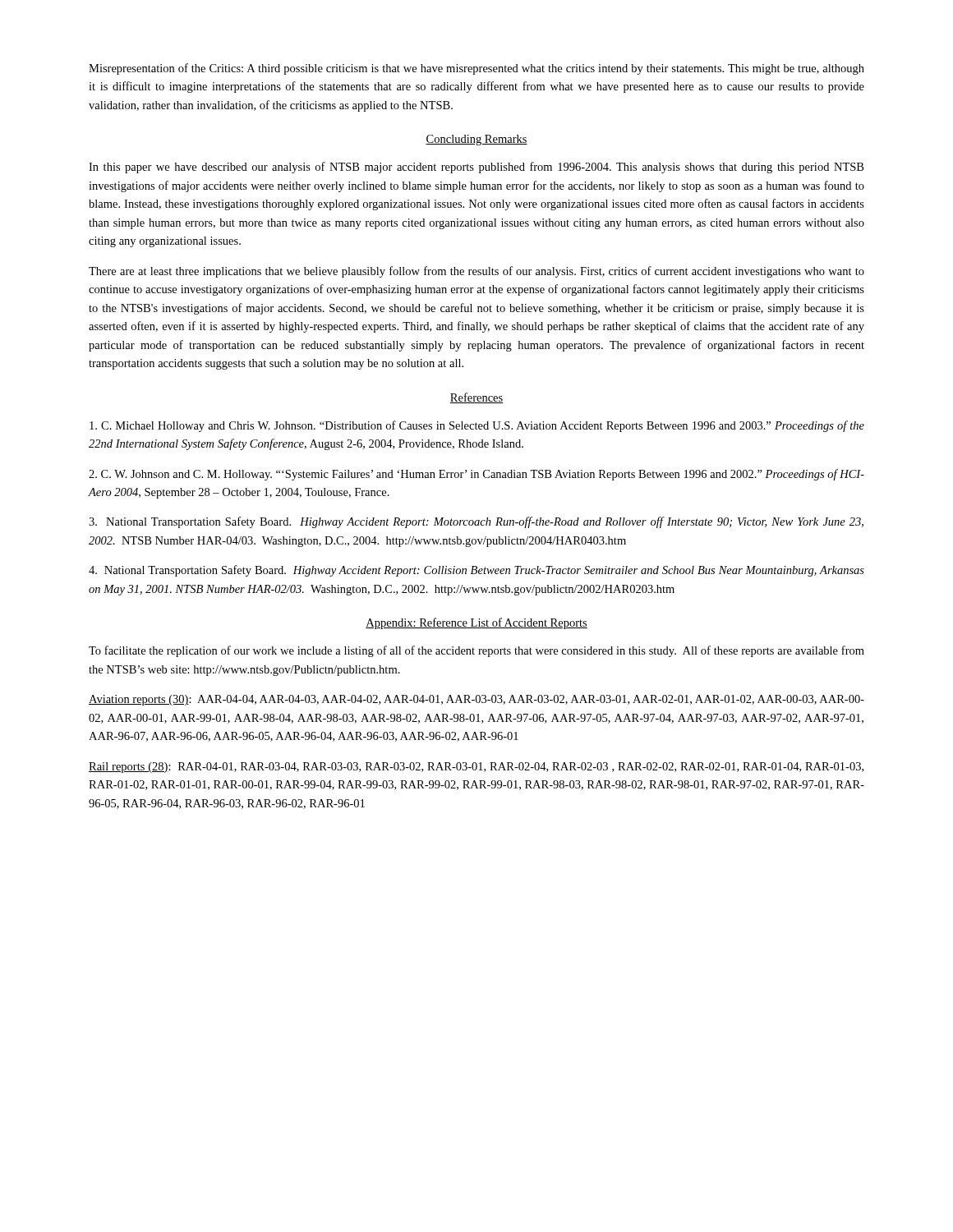Point to the block starting "2. C. W. Johnson and C. M."
Screen dimensions: 1232x953
(476, 483)
